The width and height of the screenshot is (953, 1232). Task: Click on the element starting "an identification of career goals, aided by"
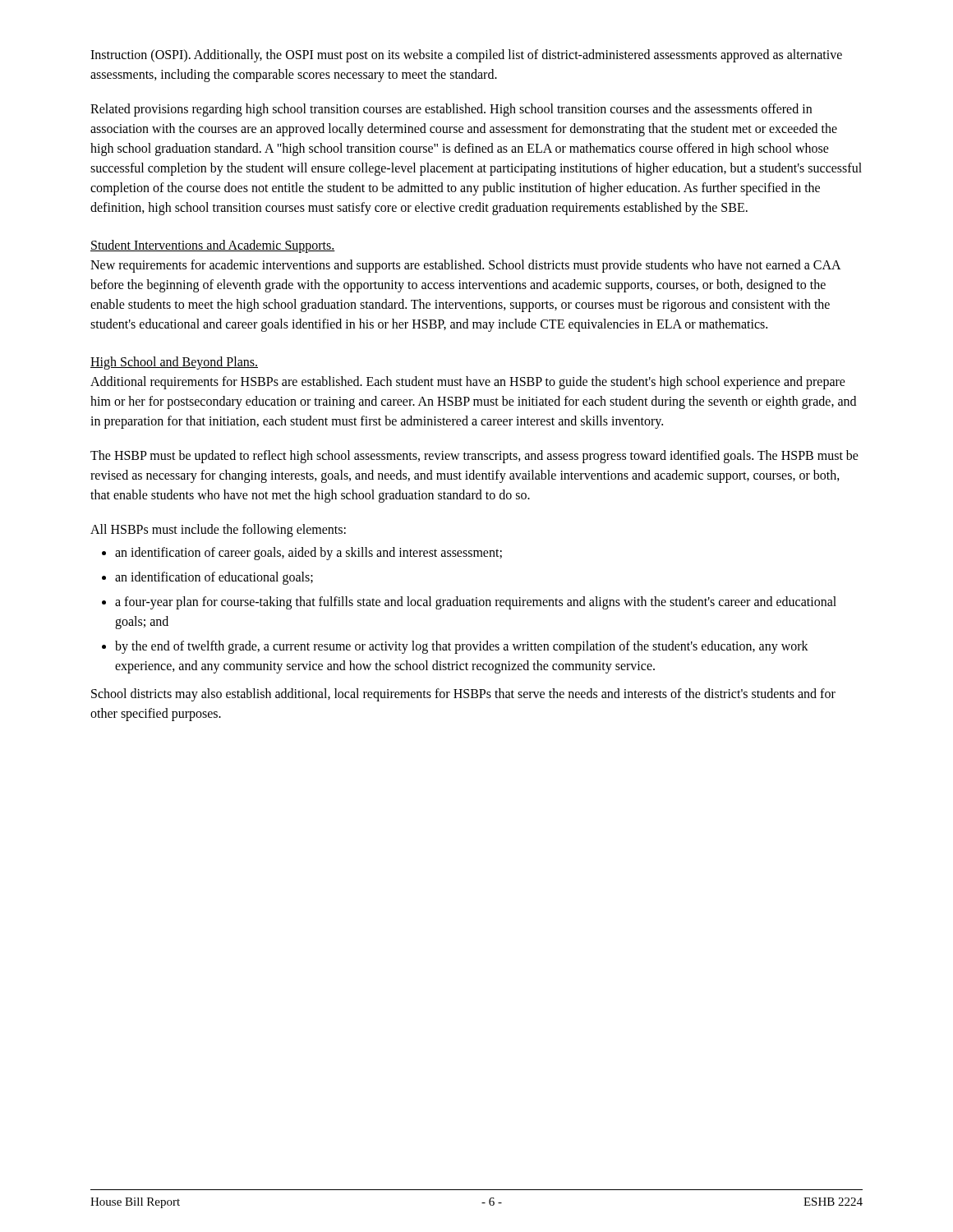(x=309, y=552)
